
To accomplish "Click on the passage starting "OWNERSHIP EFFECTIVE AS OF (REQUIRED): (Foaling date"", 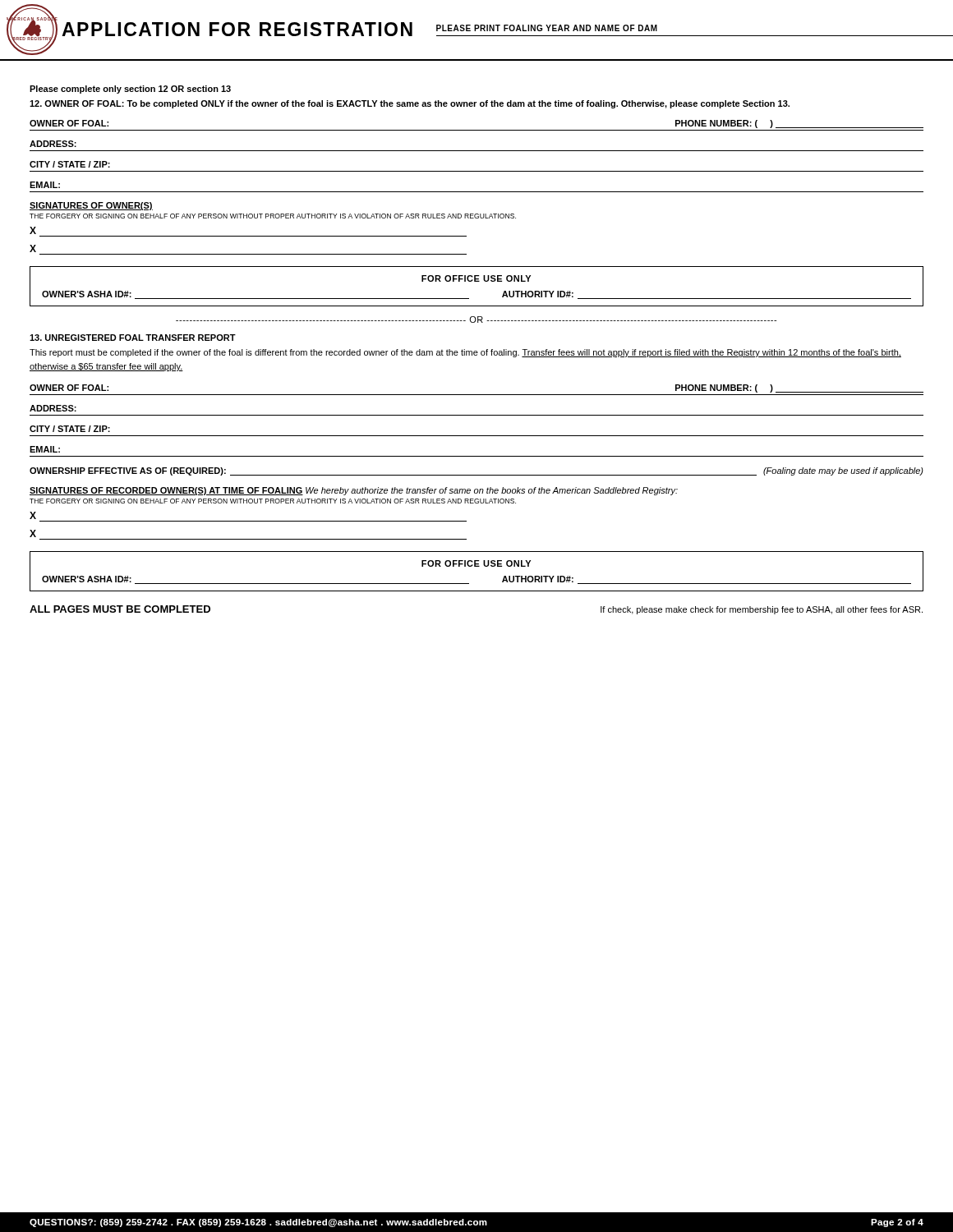I will [476, 470].
